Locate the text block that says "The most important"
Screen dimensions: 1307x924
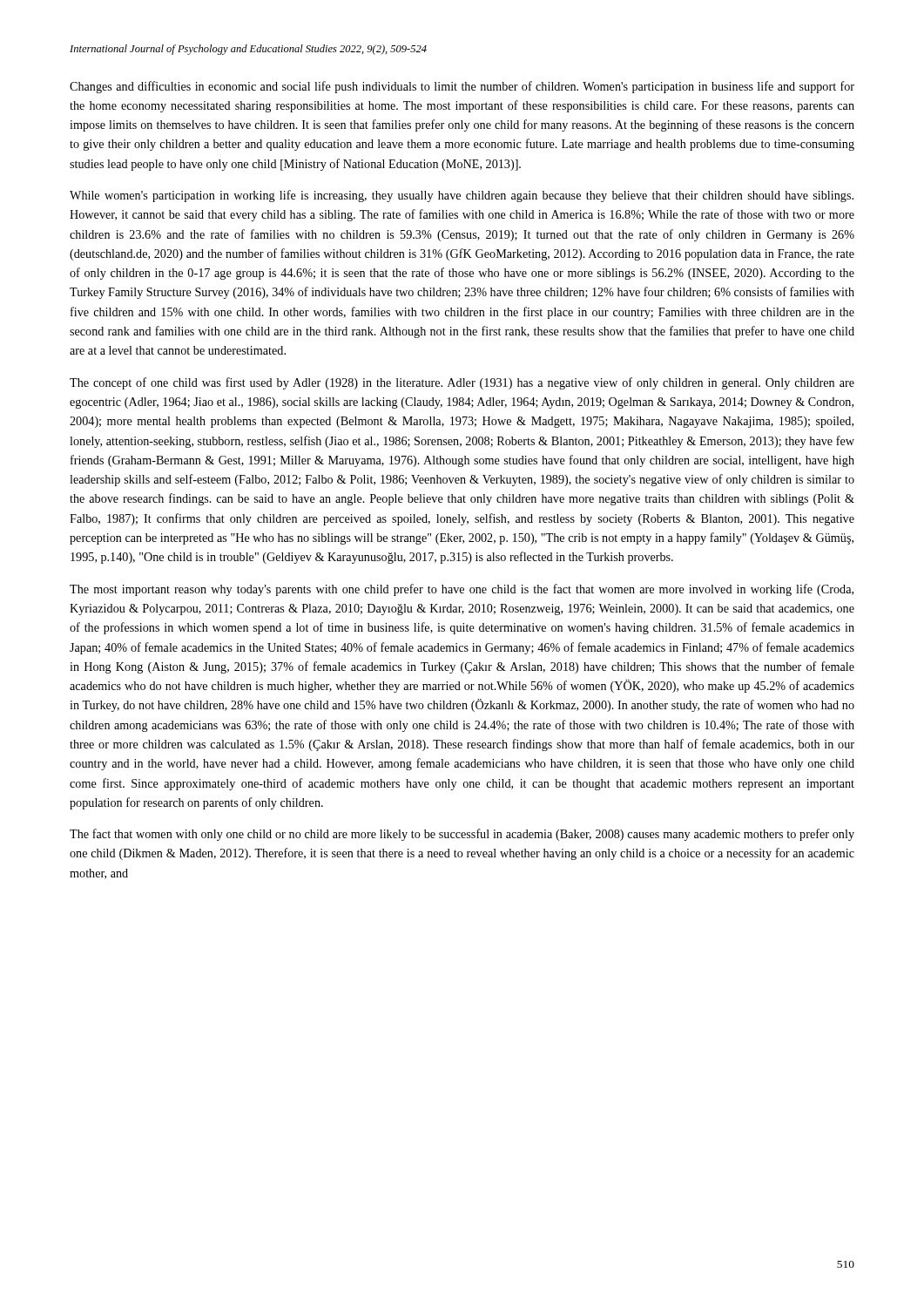[x=462, y=696]
